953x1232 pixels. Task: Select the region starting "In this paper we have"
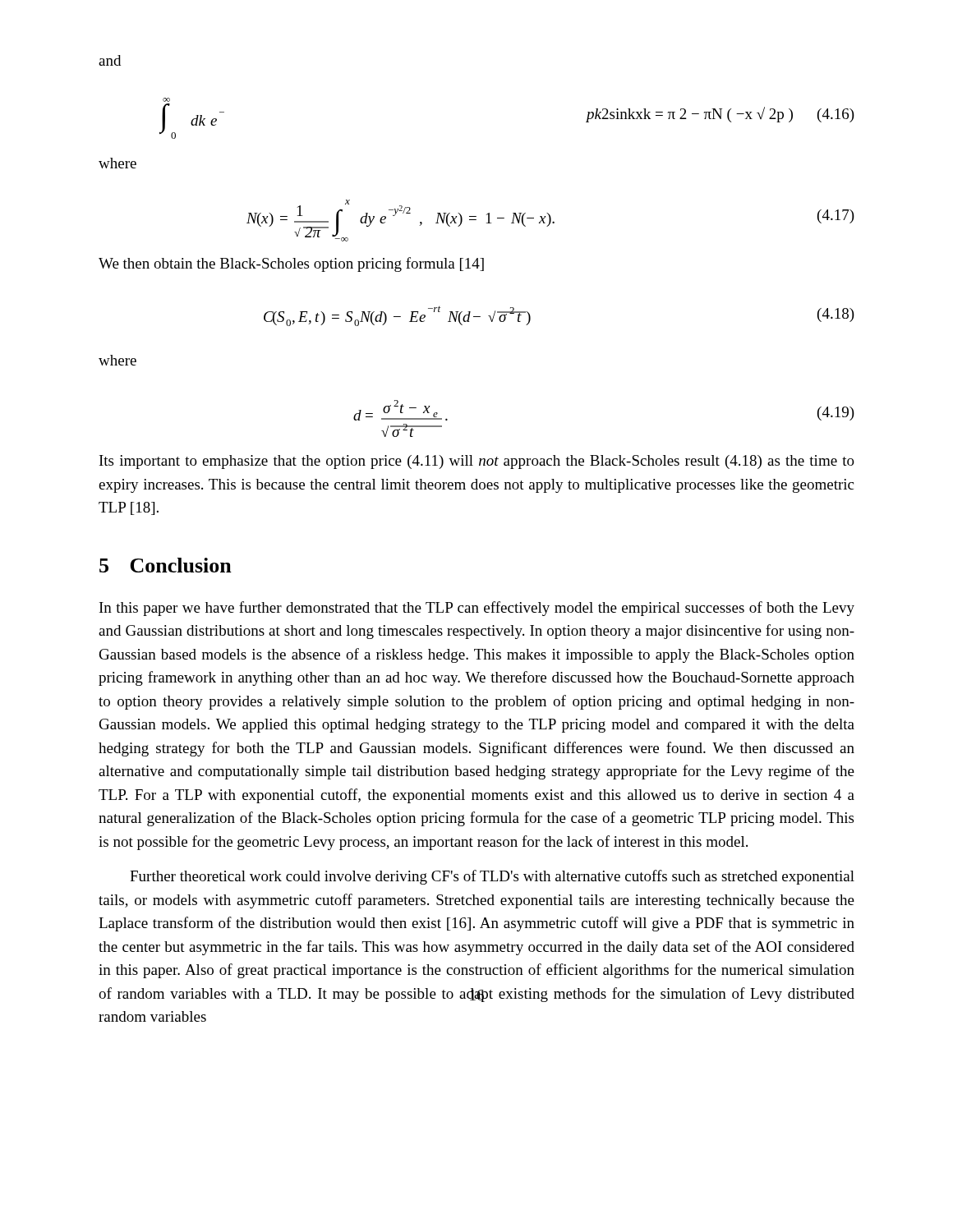pos(476,724)
